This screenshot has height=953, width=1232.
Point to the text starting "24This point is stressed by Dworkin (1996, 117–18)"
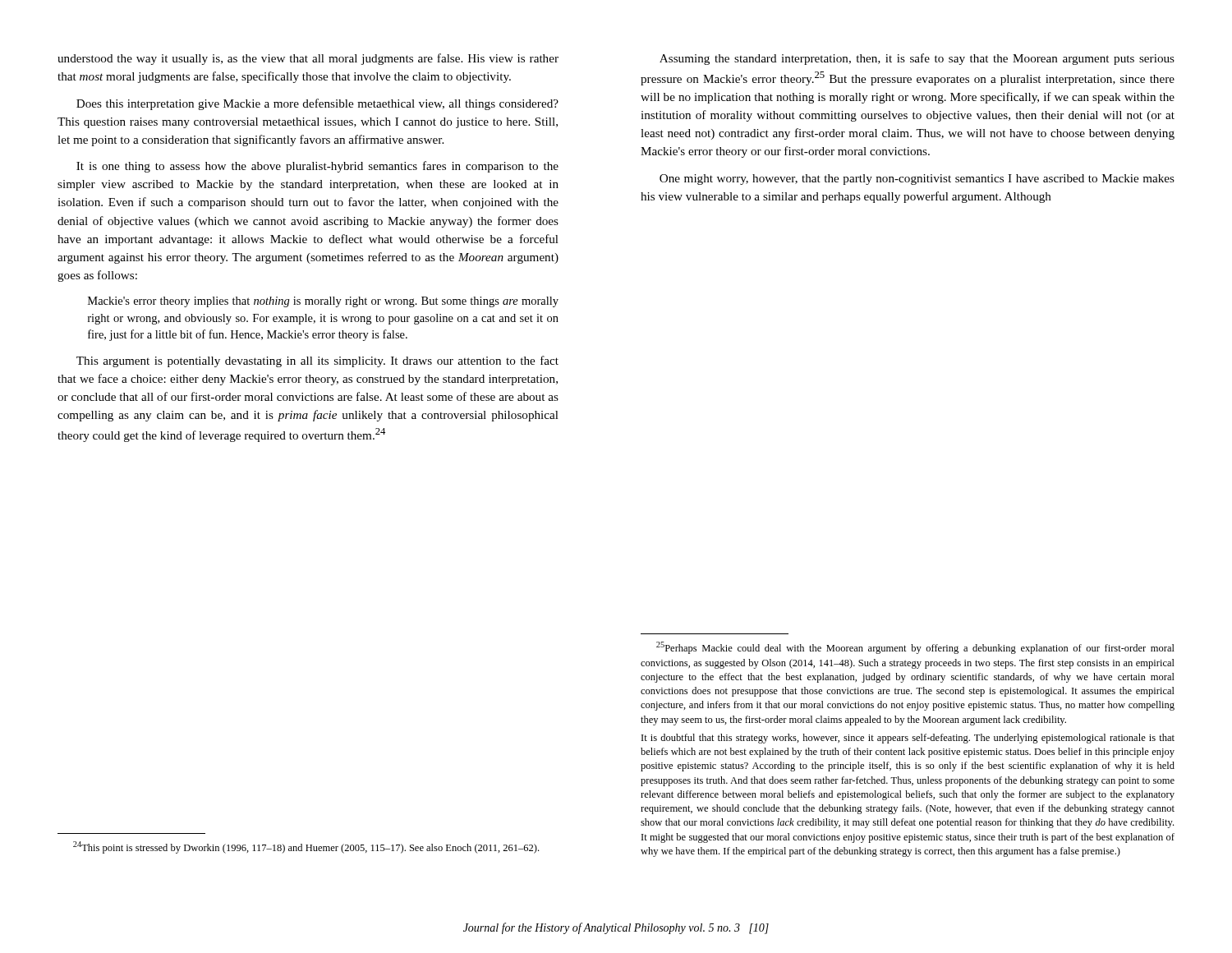click(308, 844)
